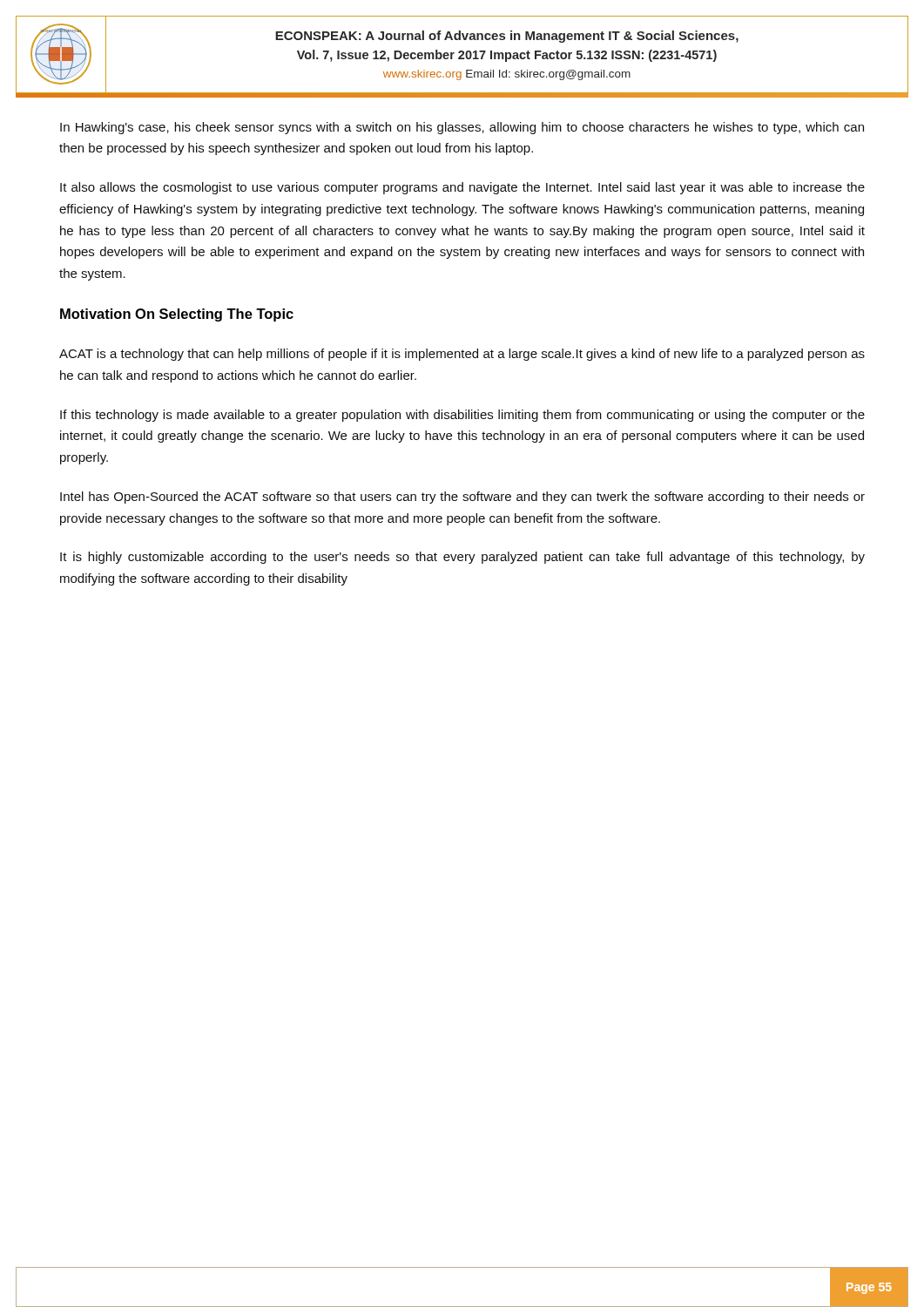
Task: Locate the text block that says "Intel has Open-Sourced the ACAT software"
Action: tap(462, 508)
